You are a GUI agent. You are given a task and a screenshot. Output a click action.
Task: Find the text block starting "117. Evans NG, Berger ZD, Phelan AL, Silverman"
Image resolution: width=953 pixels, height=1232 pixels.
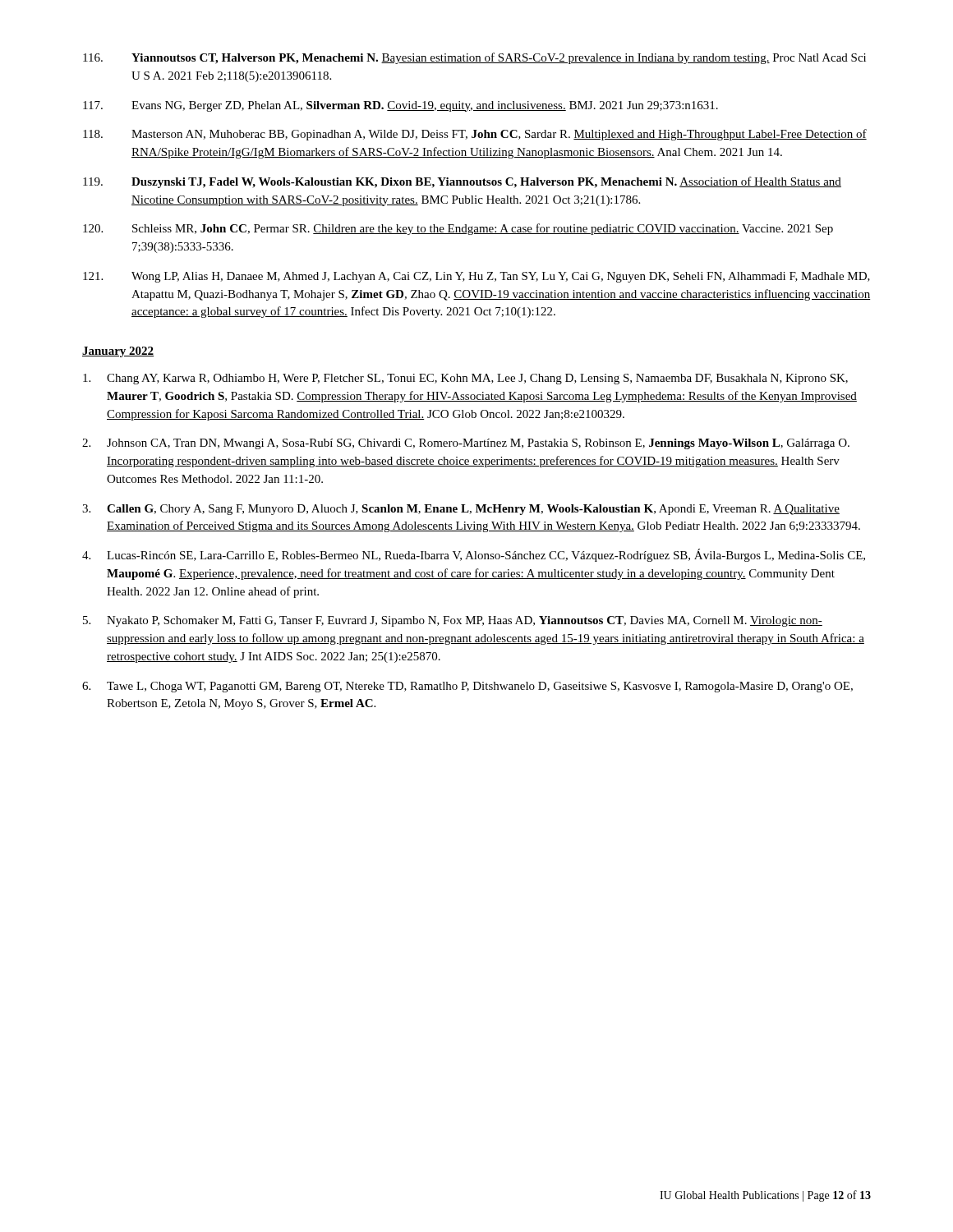[476, 105]
